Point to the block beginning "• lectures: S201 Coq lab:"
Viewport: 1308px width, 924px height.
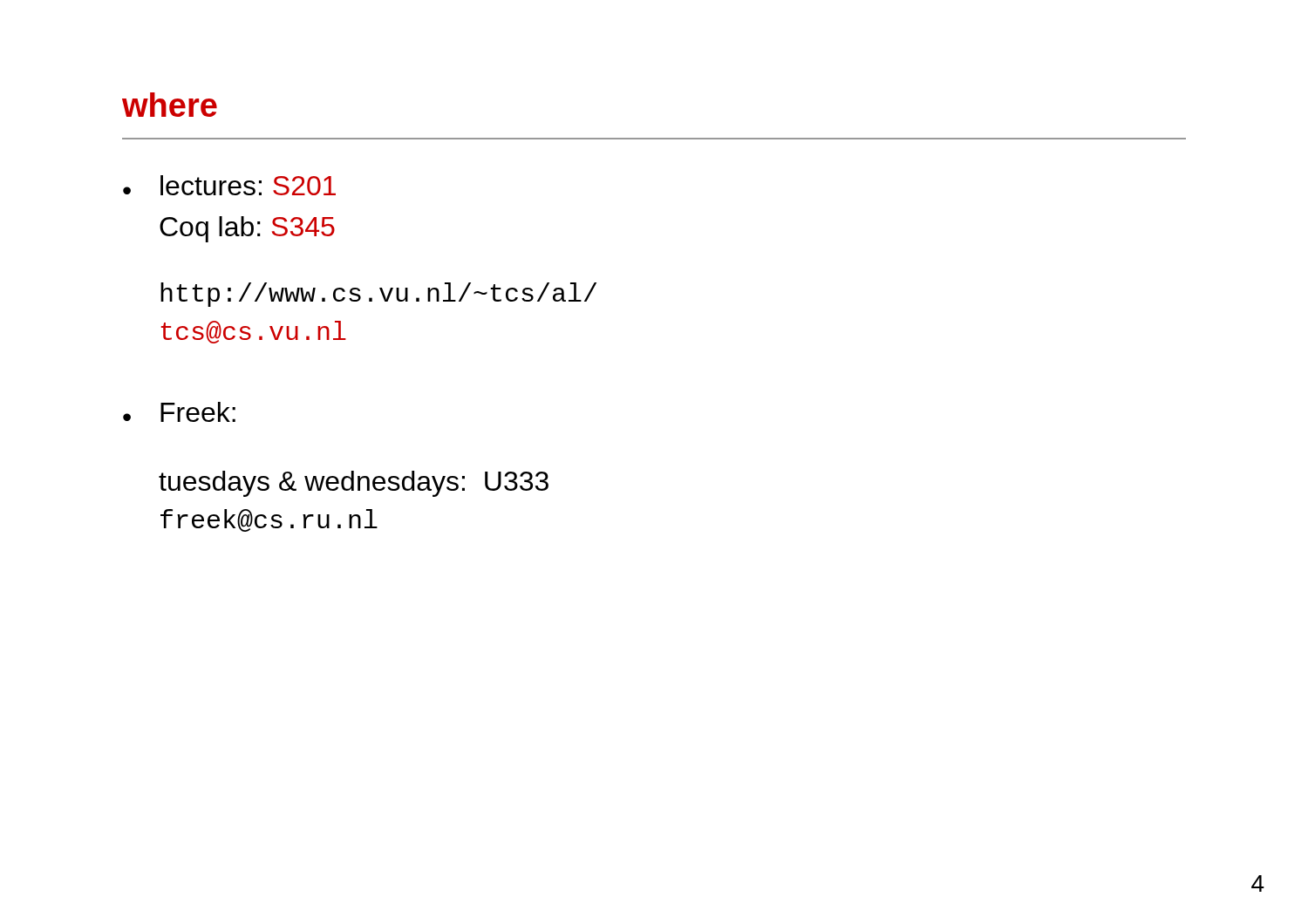(229, 185)
